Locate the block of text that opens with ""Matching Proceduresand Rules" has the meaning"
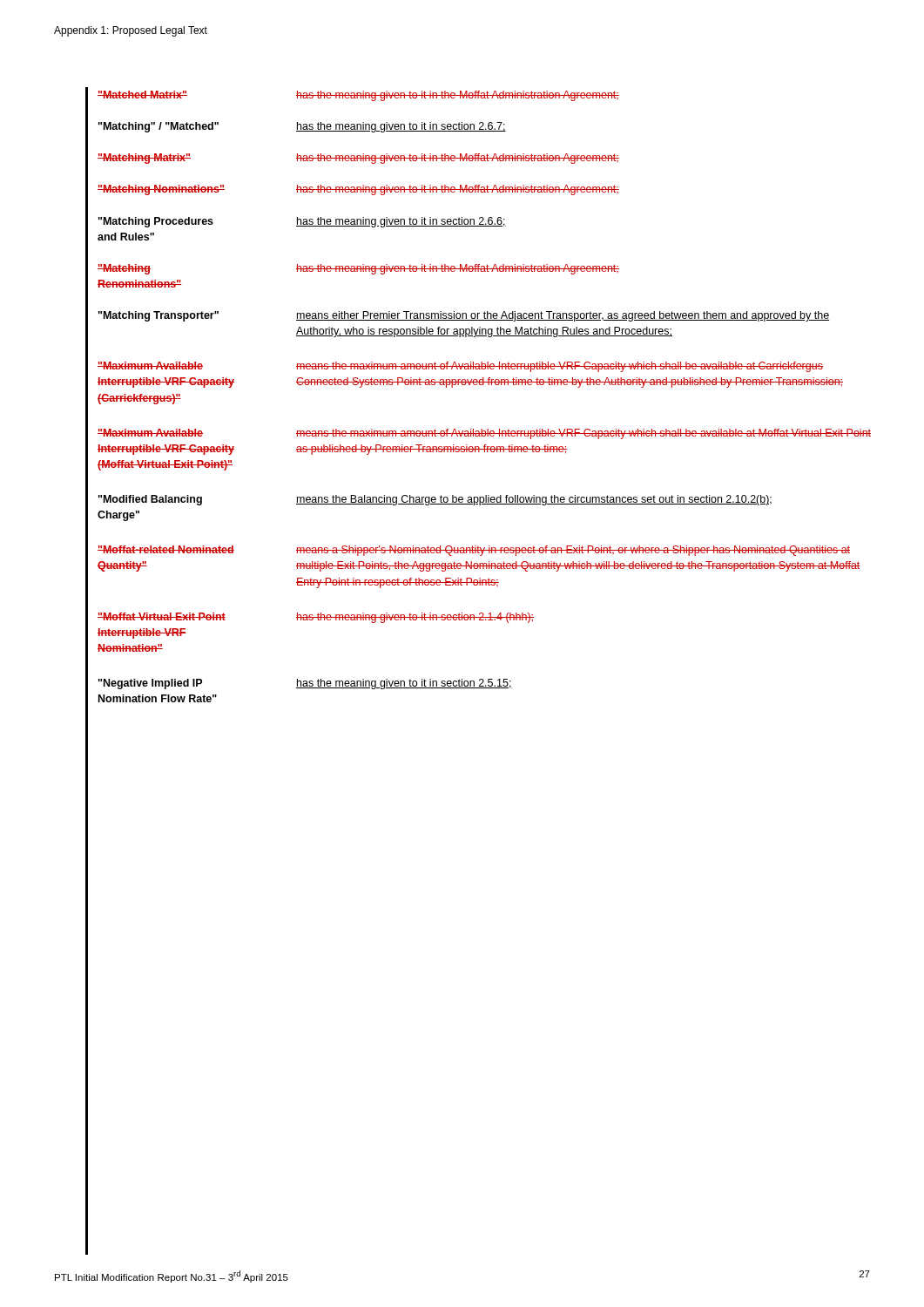924x1307 pixels. pyautogui.click(x=487, y=229)
